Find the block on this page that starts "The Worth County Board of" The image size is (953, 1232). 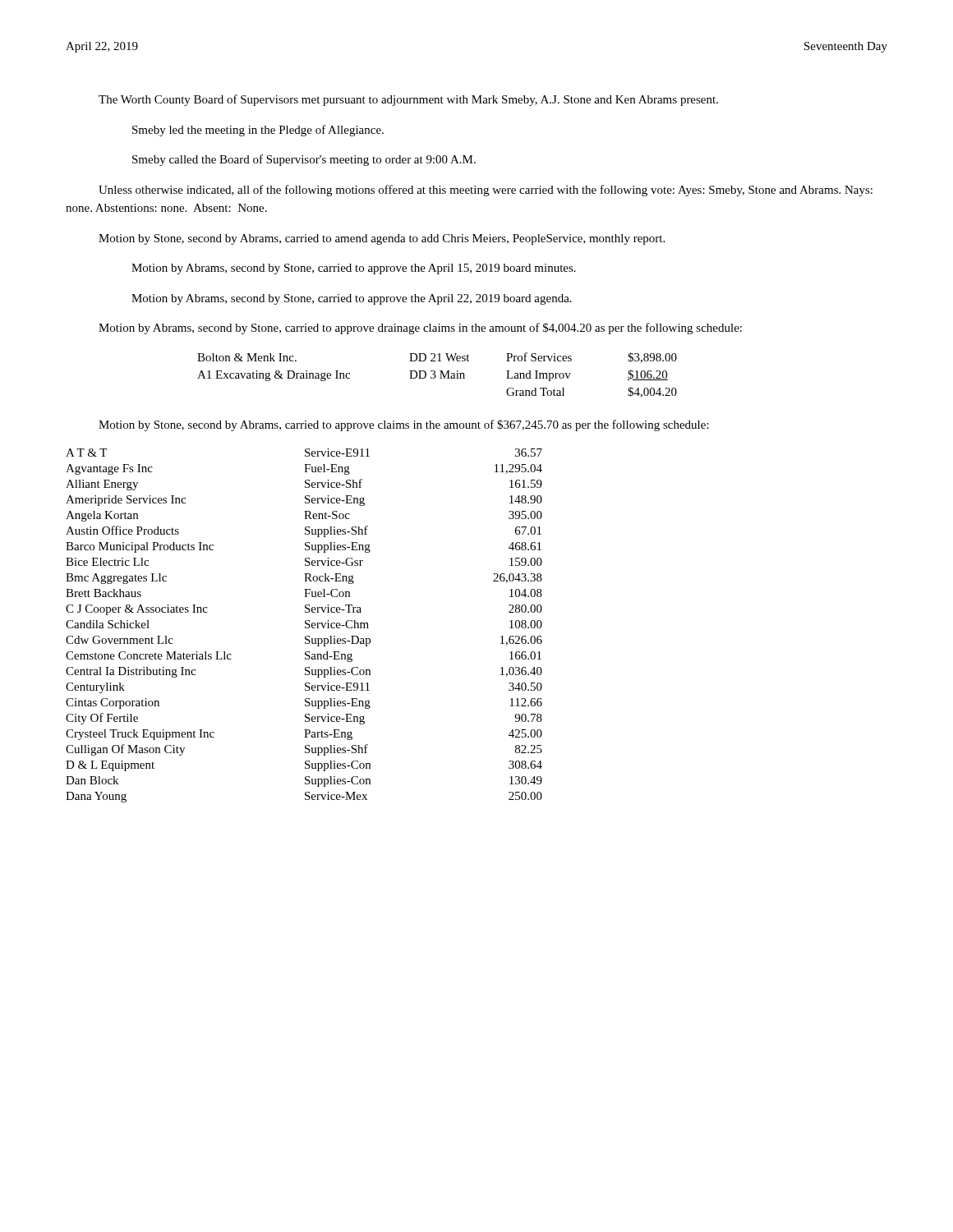pos(409,99)
